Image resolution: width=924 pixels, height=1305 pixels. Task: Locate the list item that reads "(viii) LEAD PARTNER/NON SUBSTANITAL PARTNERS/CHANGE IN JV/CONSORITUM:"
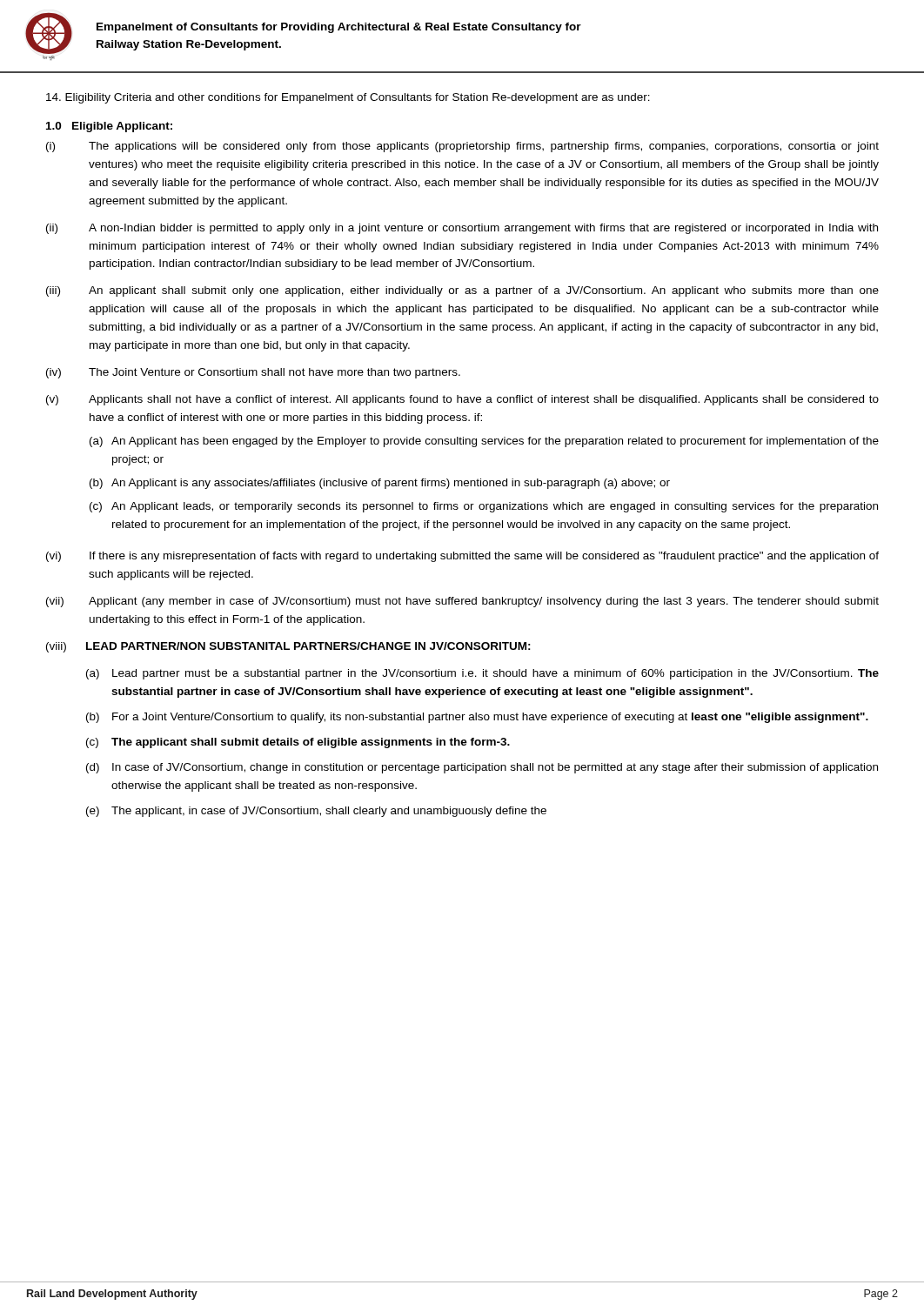[x=462, y=647]
